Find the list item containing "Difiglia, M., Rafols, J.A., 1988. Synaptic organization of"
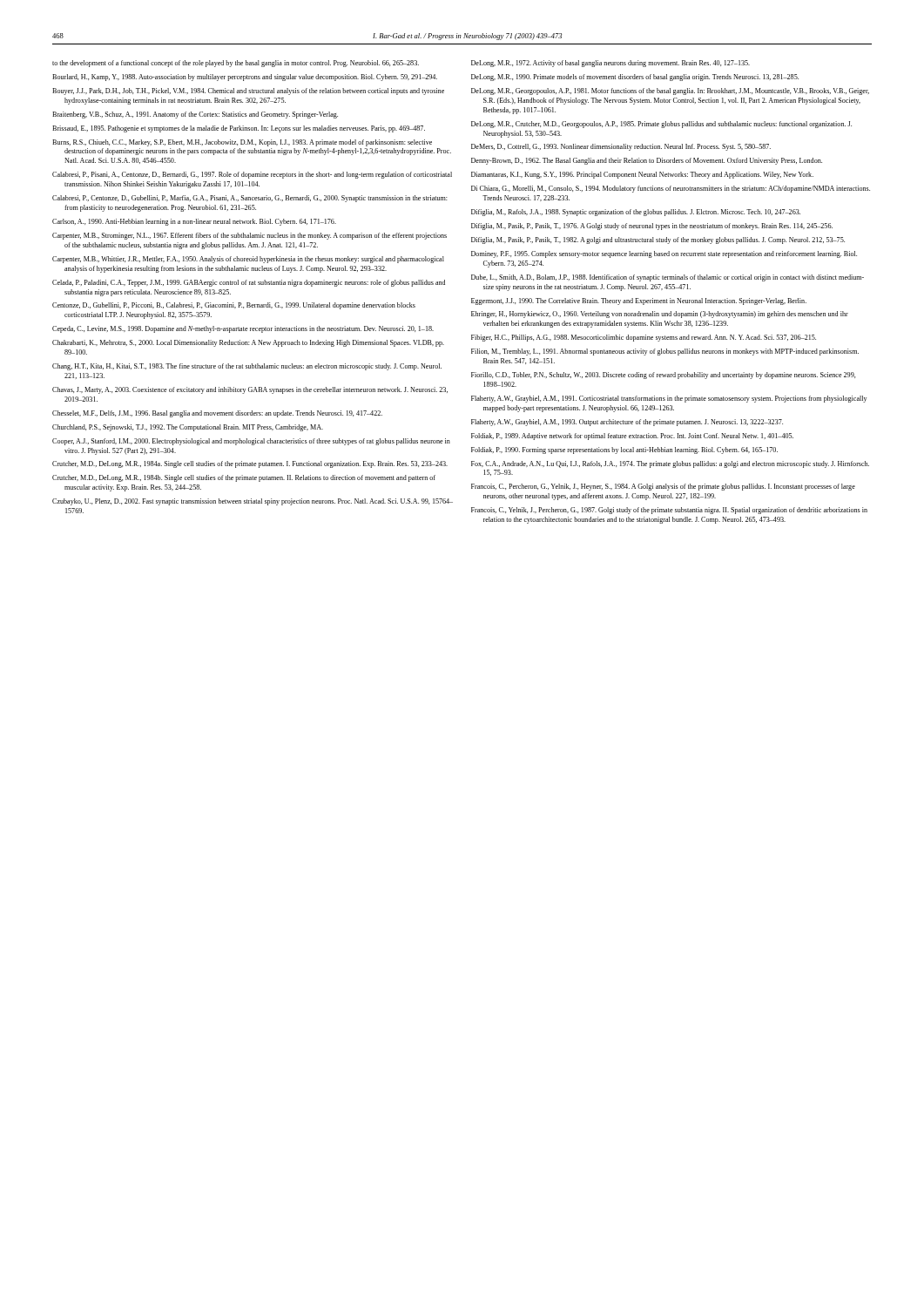 pos(636,212)
